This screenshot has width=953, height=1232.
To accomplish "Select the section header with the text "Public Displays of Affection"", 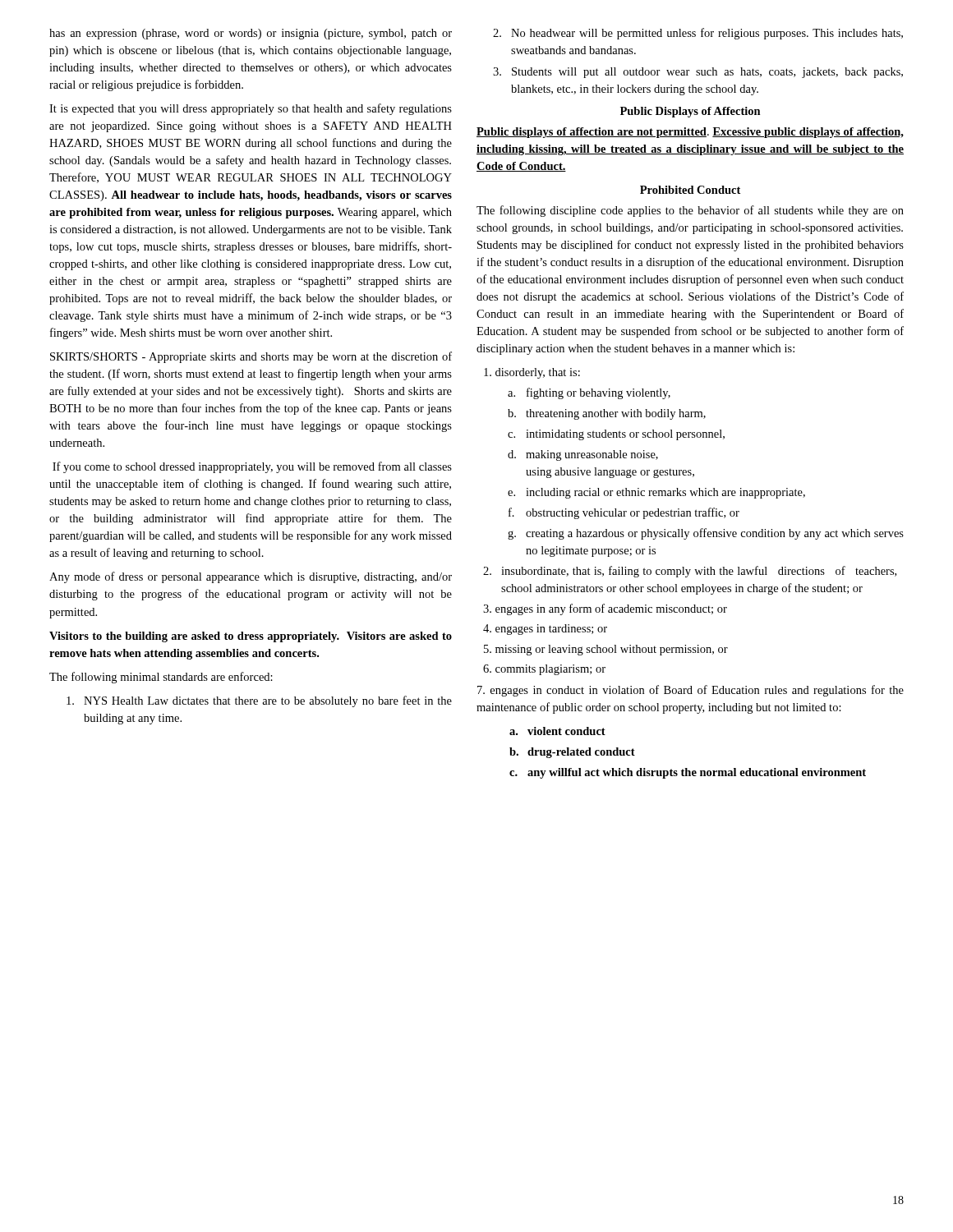I will (690, 111).
